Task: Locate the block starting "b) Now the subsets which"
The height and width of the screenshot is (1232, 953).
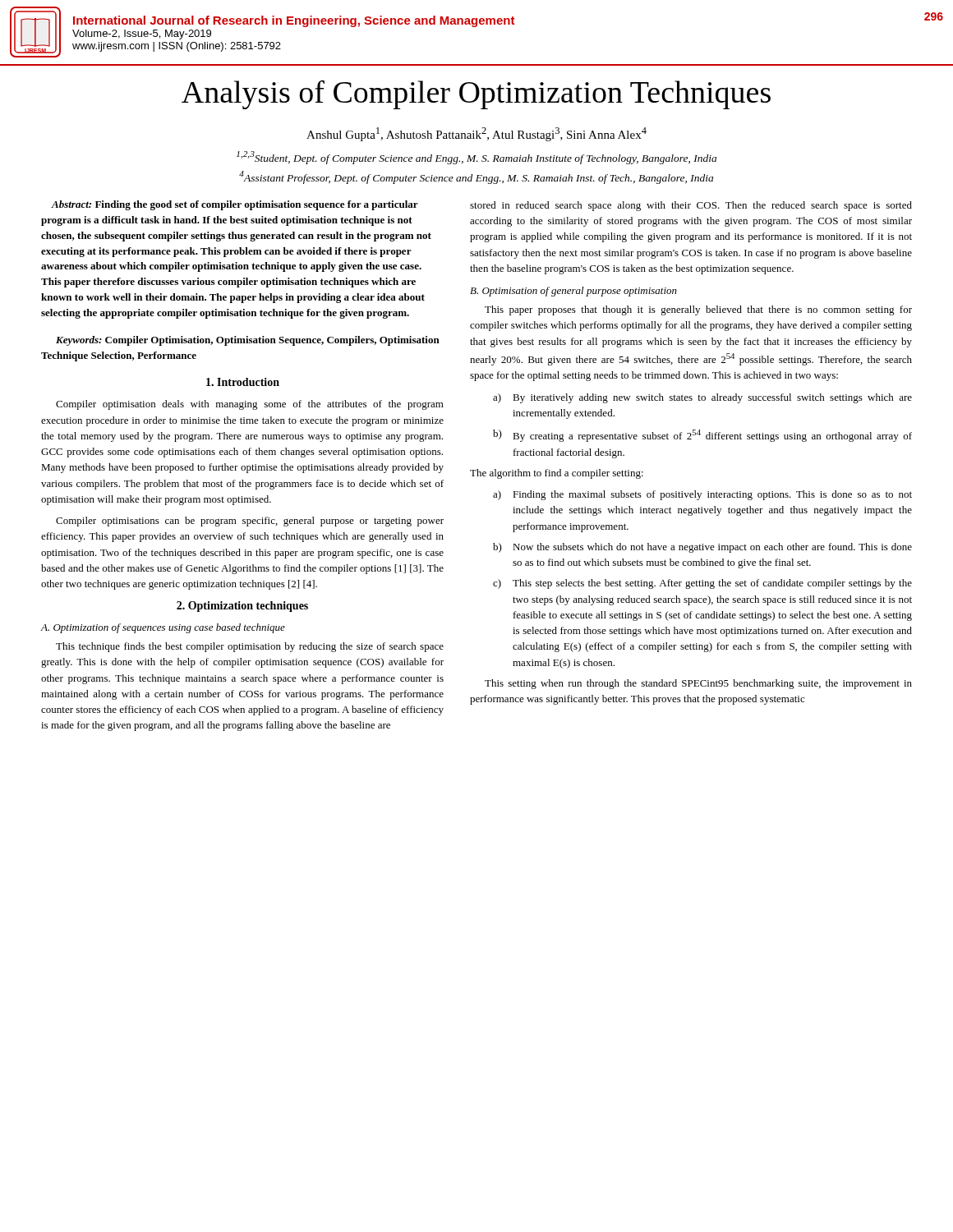Action: click(702, 554)
